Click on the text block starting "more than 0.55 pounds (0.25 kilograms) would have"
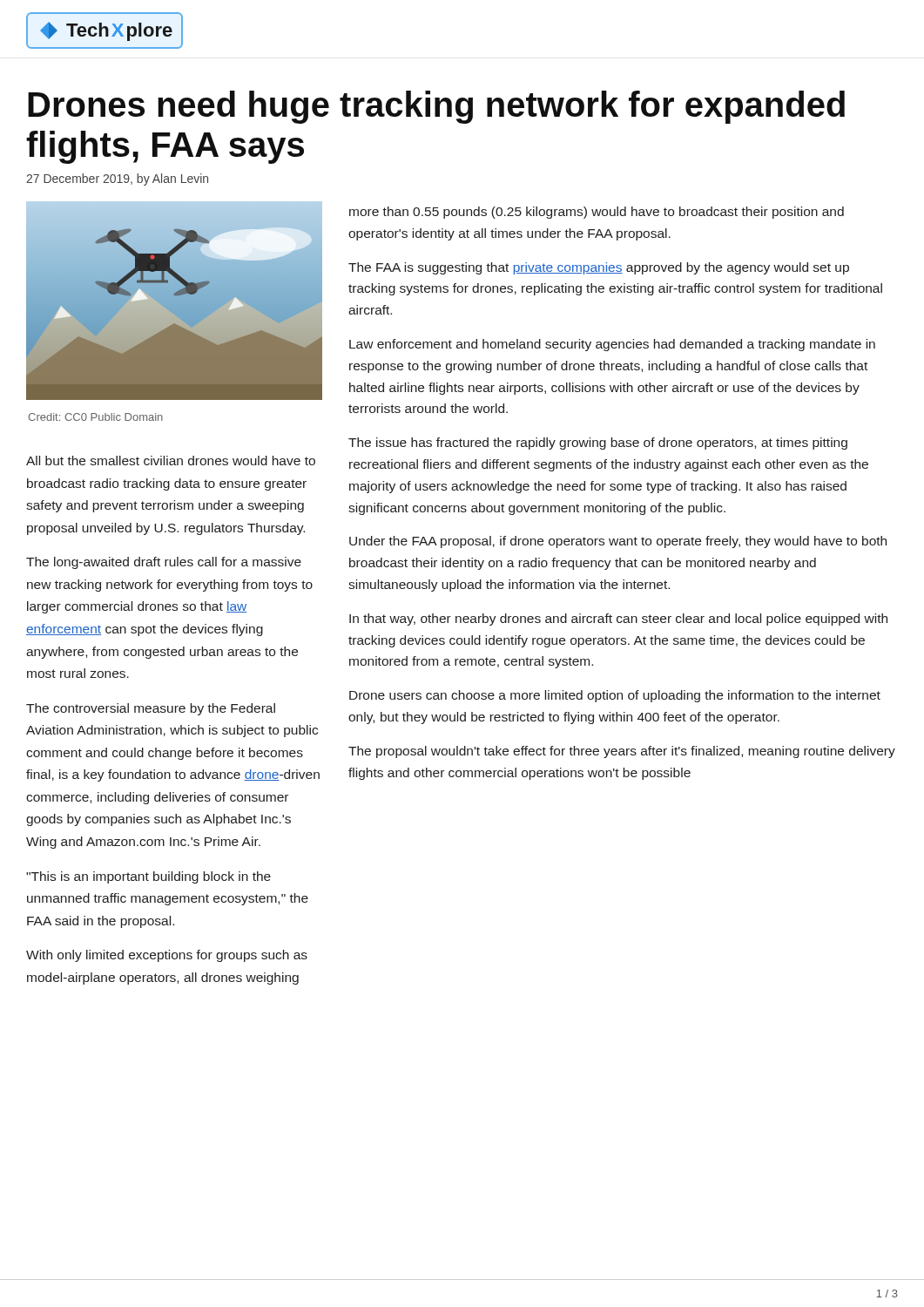Viewport: 924px width, 1307px height. [x=623, y=223]
